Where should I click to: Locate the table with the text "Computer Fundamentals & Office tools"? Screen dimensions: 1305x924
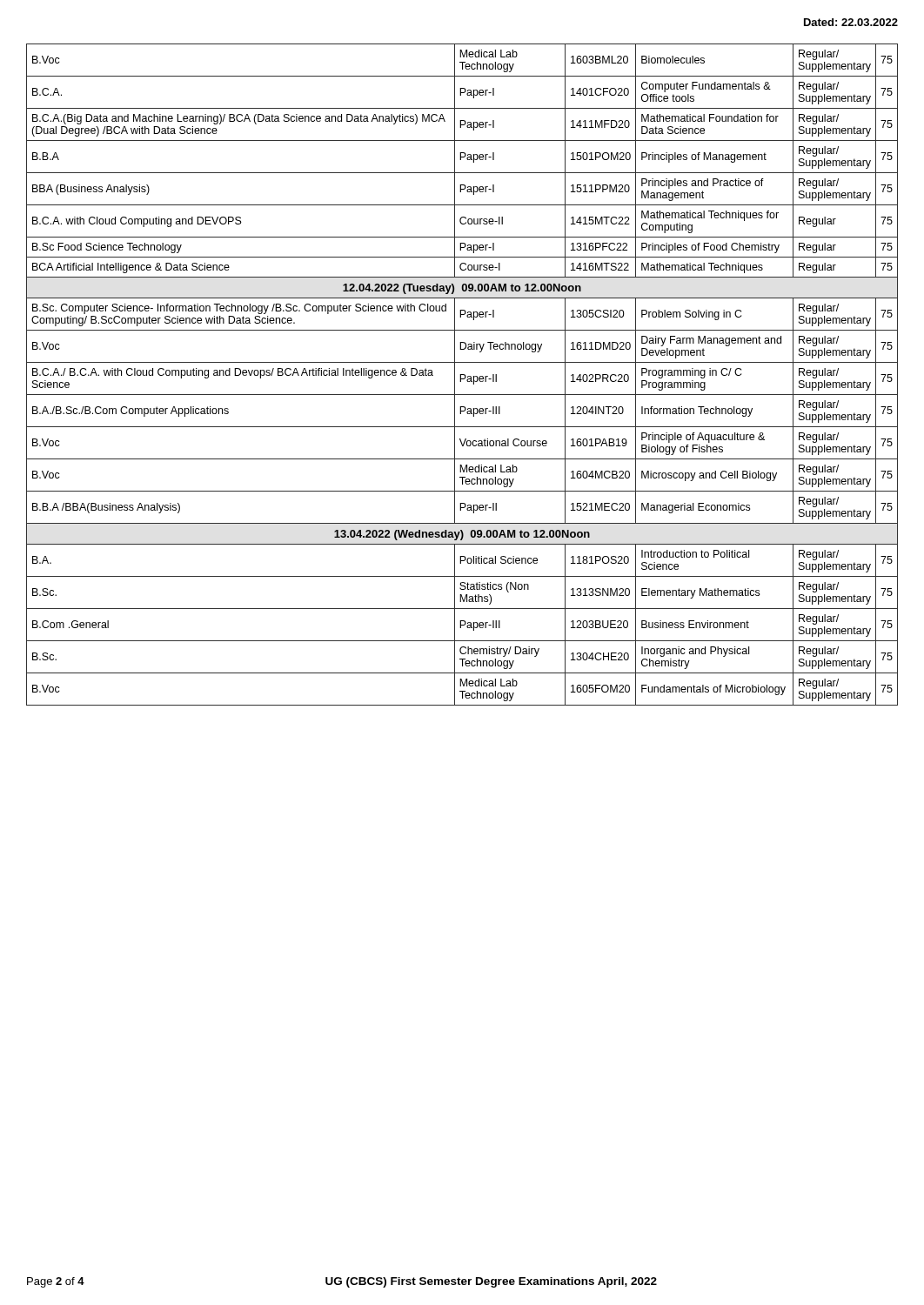pyautogui.click(x=462, y=375)
